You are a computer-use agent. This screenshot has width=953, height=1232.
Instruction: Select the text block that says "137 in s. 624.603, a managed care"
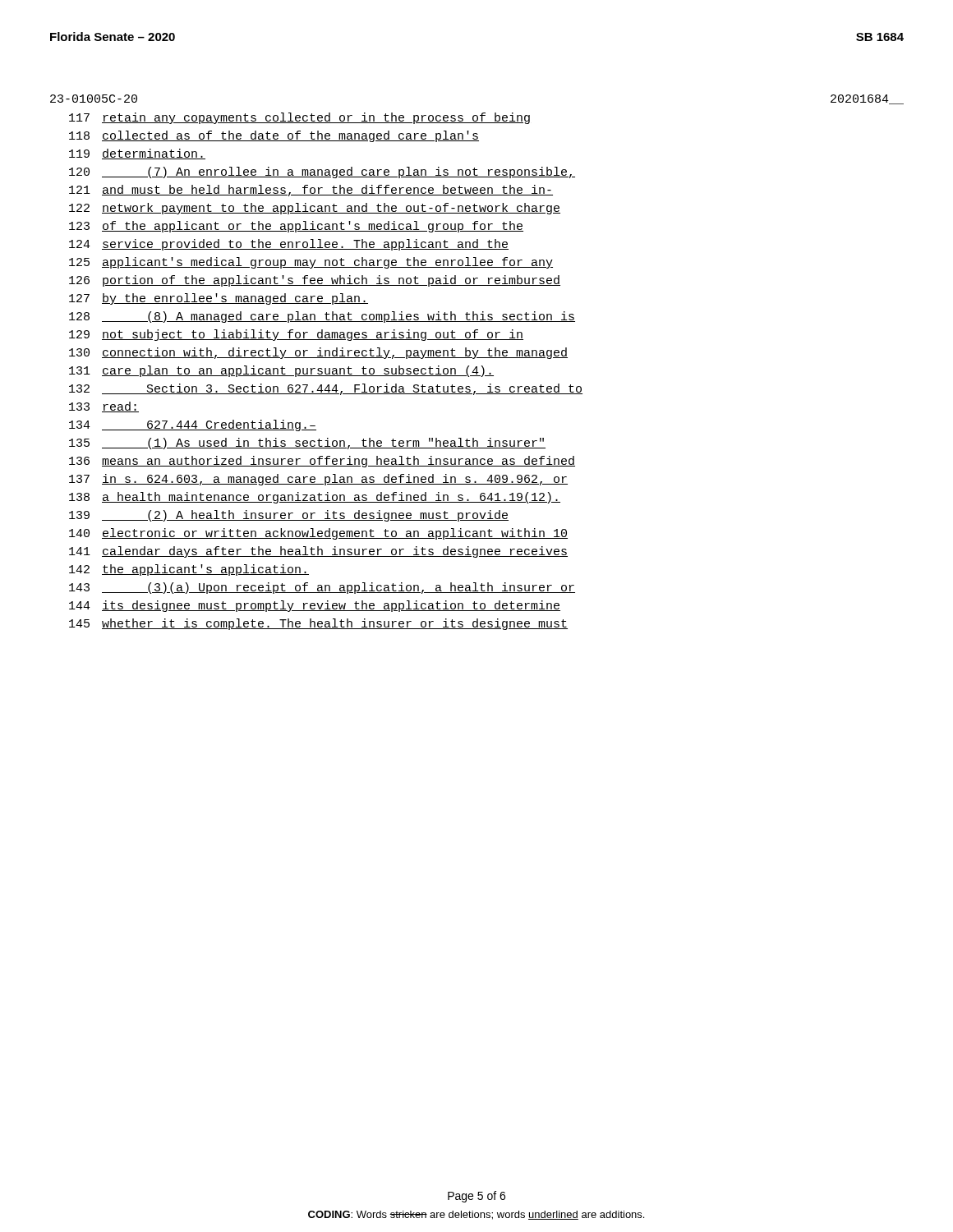click(x=476, y=480)
